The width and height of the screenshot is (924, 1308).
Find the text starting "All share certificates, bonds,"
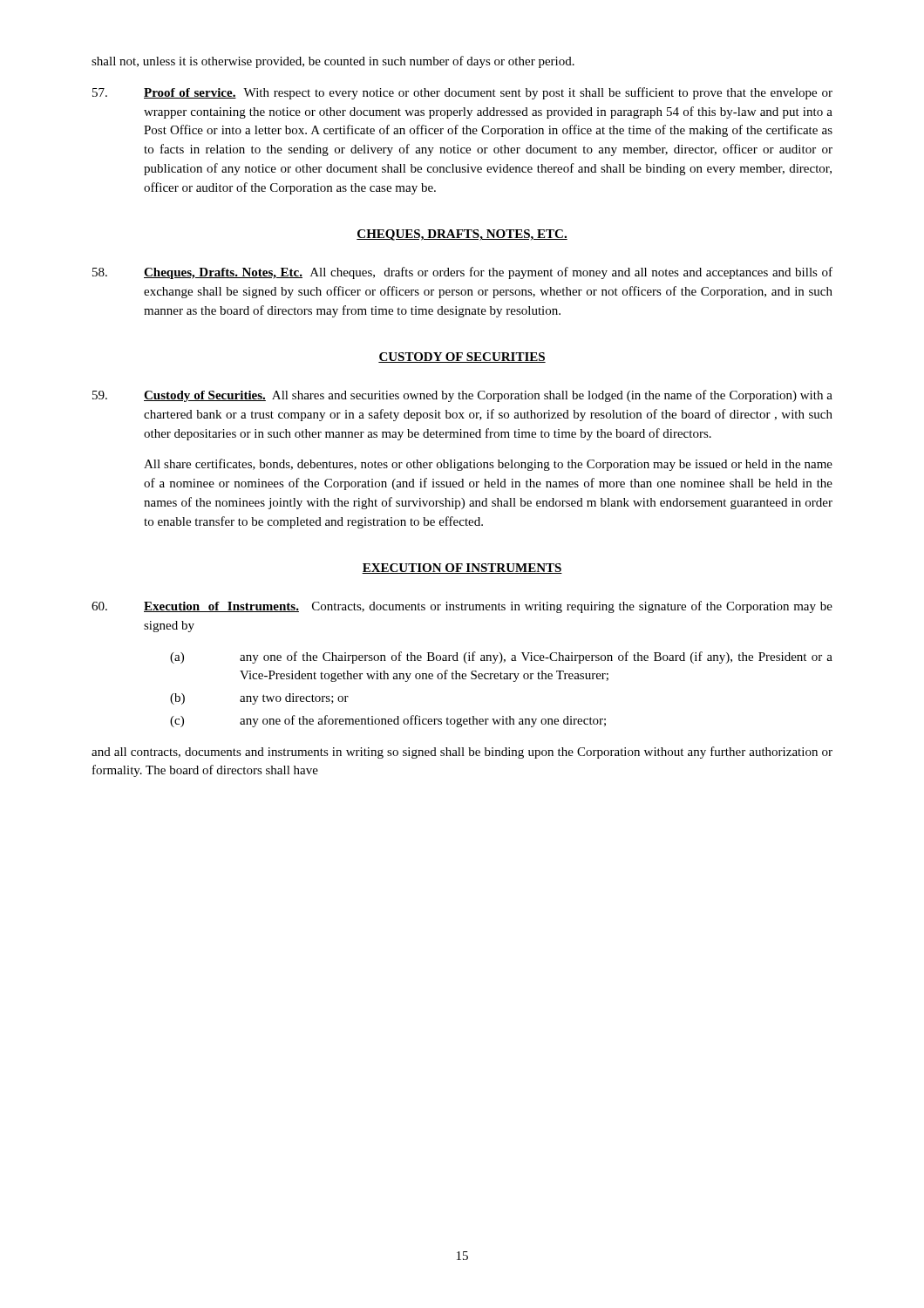(462, 493)
